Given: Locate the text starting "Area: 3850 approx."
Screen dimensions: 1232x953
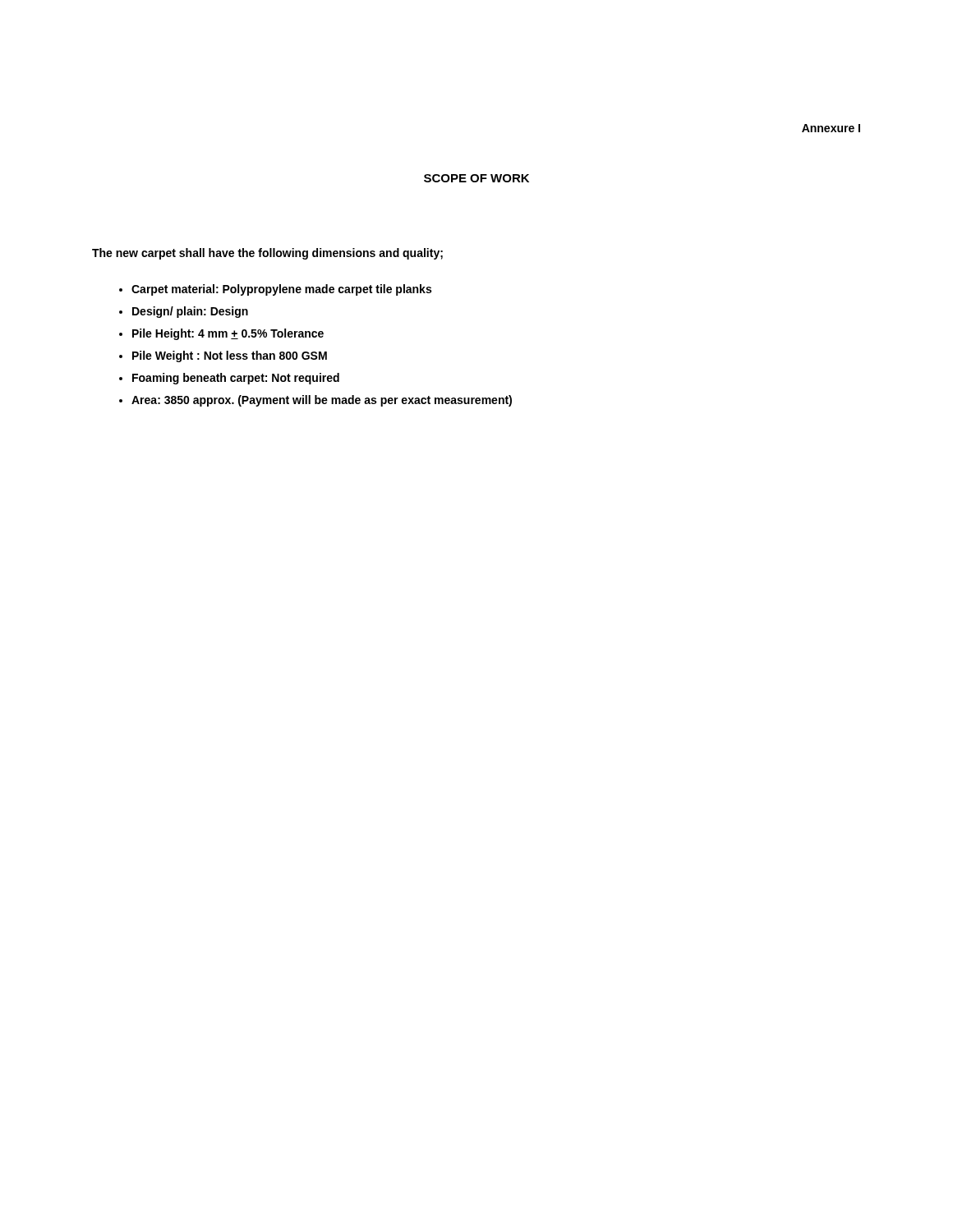Looking at the screenshot, I should click(322, 400).
